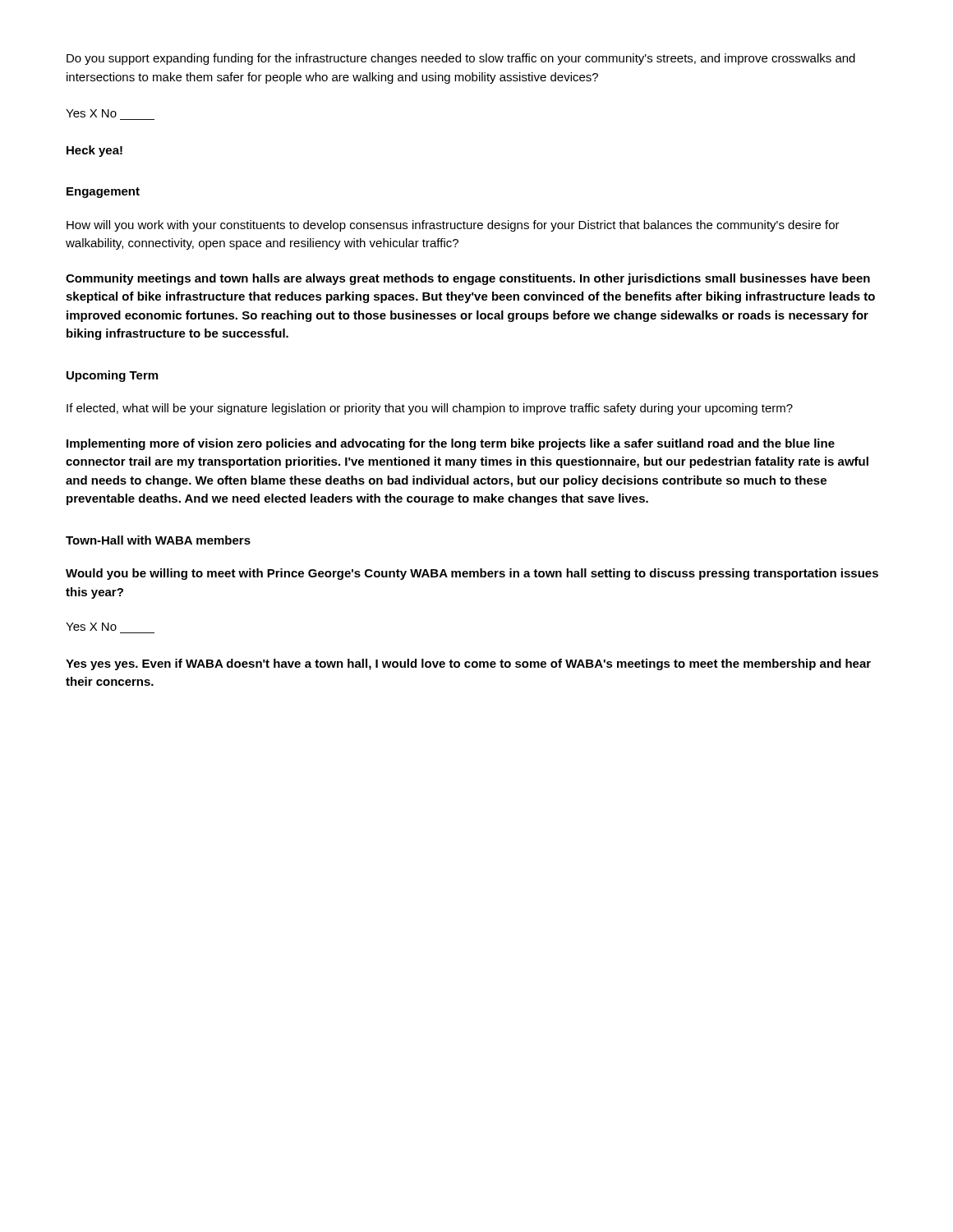Screen dimensions: 1232x953
Task: Locate the text that reads "Heck yea!"
Action: (x=94, y=151)
